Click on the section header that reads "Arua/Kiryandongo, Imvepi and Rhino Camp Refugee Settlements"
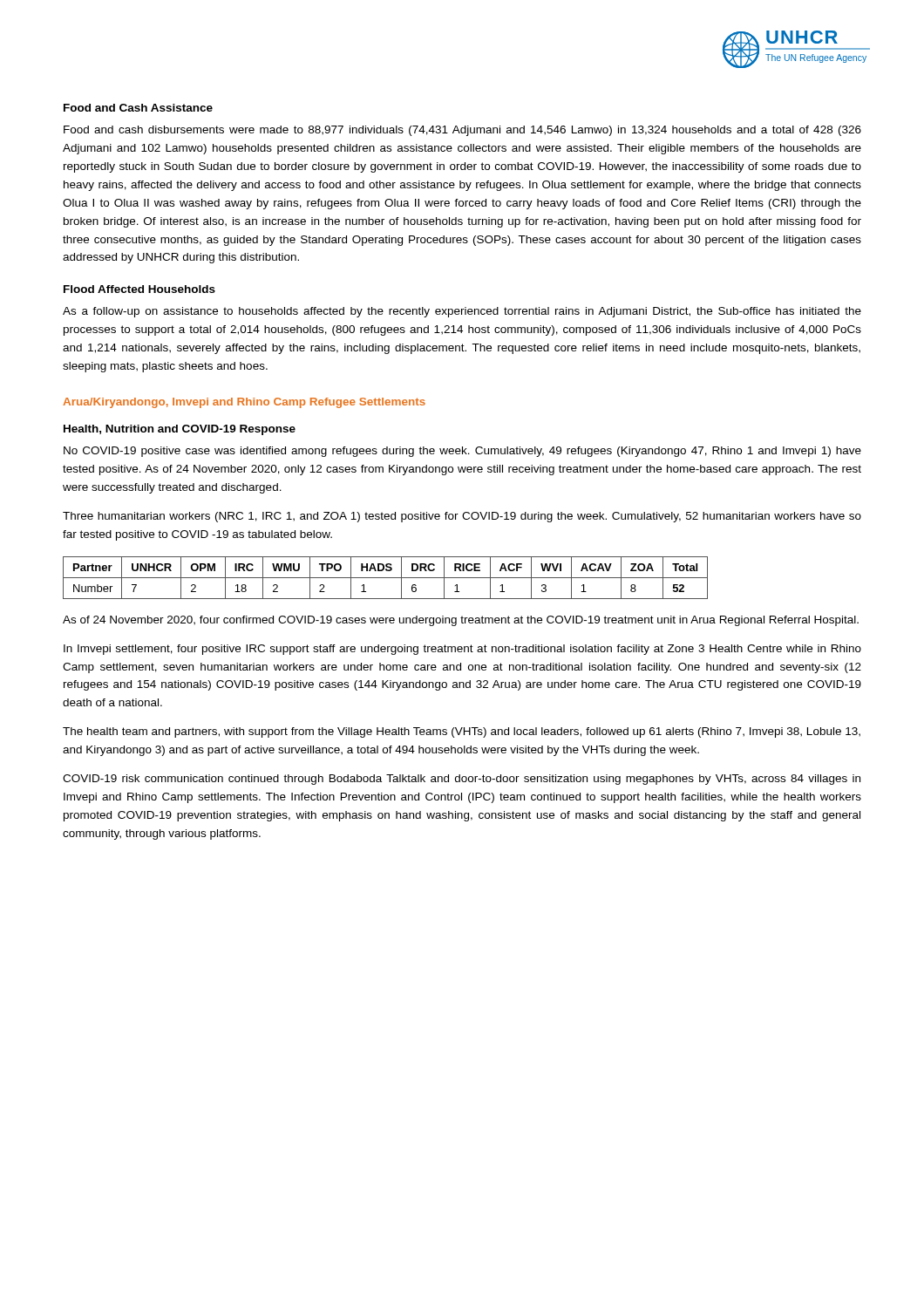Image resolution: width=924 pixels, height=1308 pixels. pos(244,402)
